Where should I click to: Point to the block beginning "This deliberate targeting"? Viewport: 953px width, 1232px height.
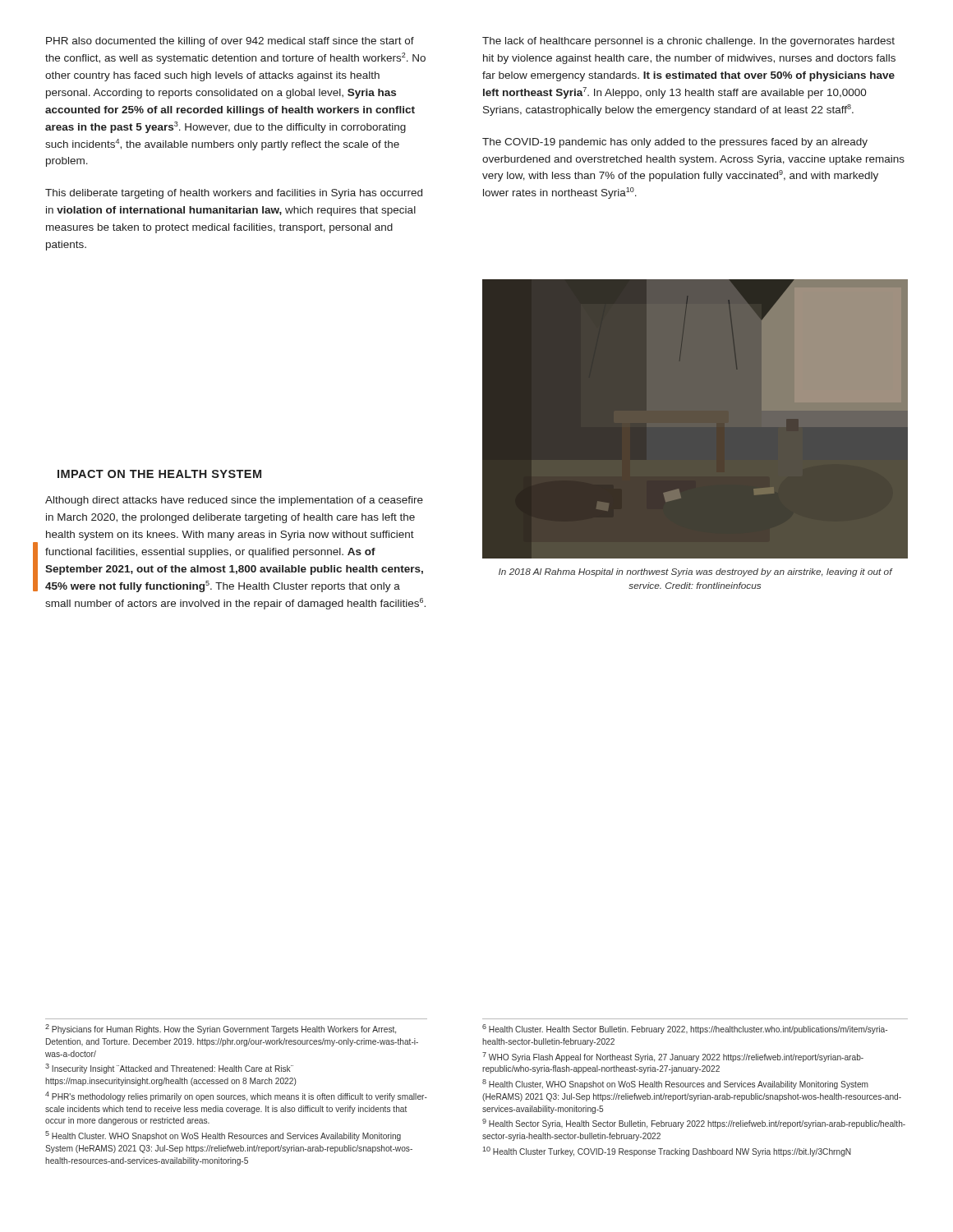234,219
